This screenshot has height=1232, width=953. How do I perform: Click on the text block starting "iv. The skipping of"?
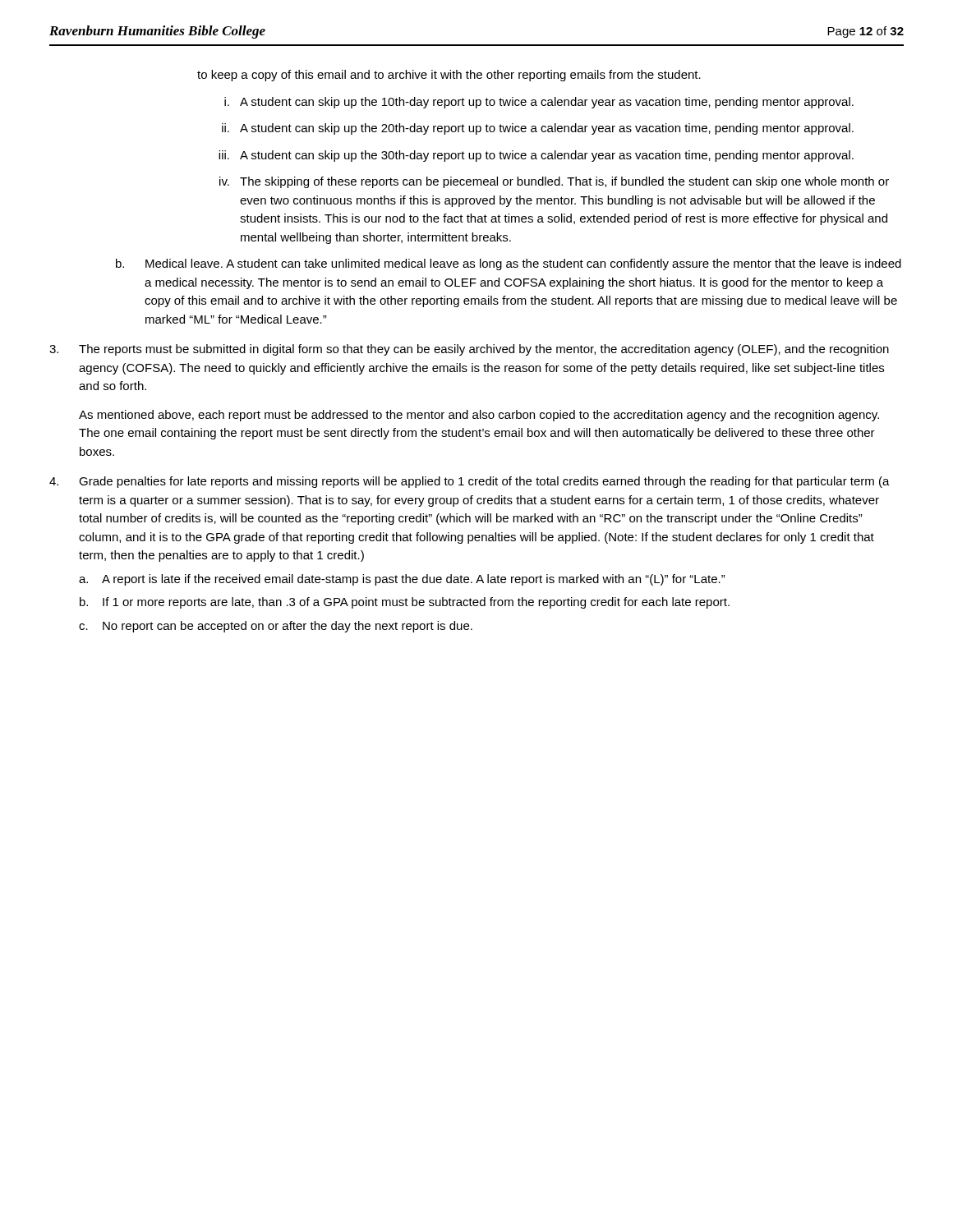pos(550,209)
